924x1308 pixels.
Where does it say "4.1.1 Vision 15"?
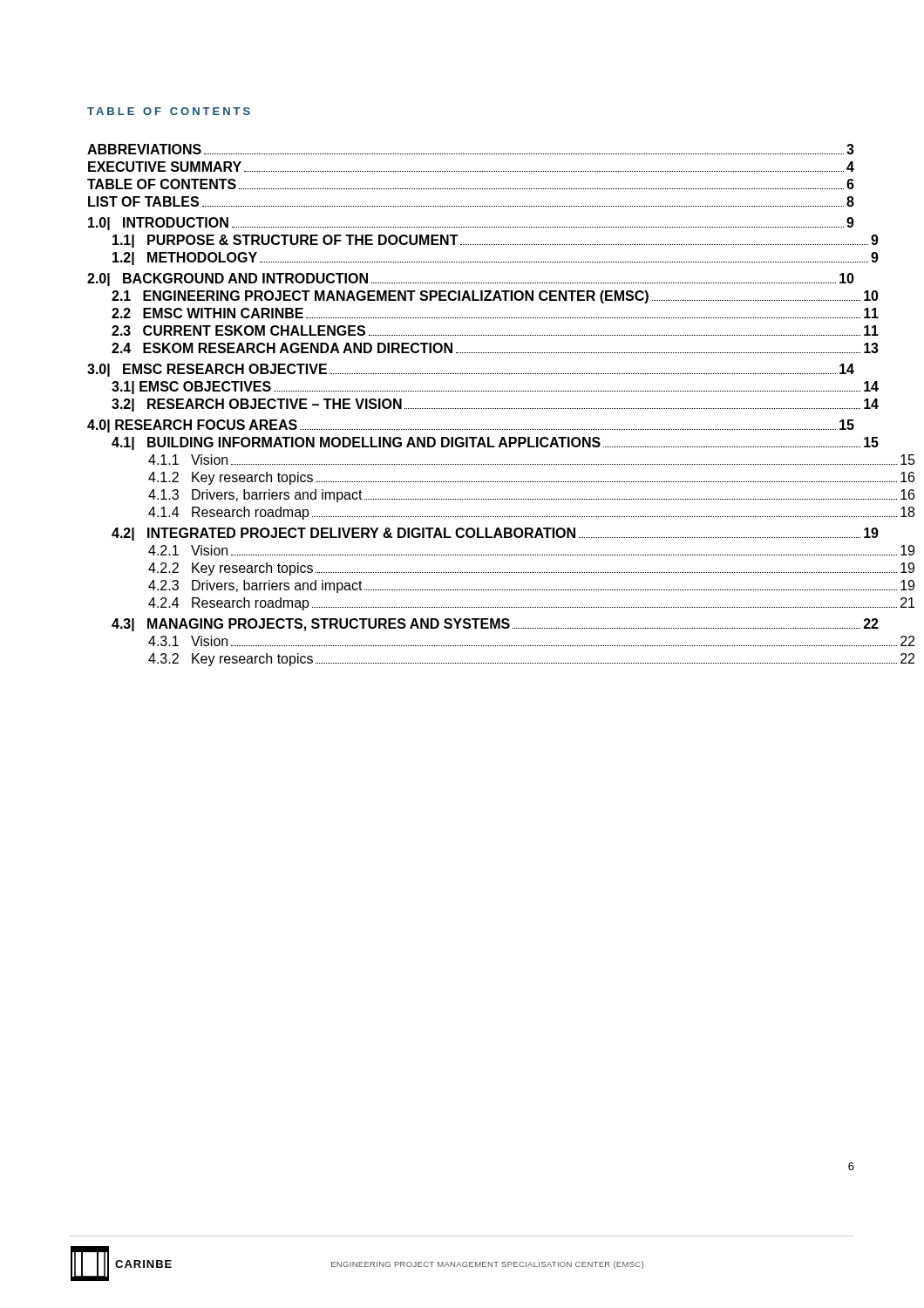pyautogui.click(x=532, y=460)
